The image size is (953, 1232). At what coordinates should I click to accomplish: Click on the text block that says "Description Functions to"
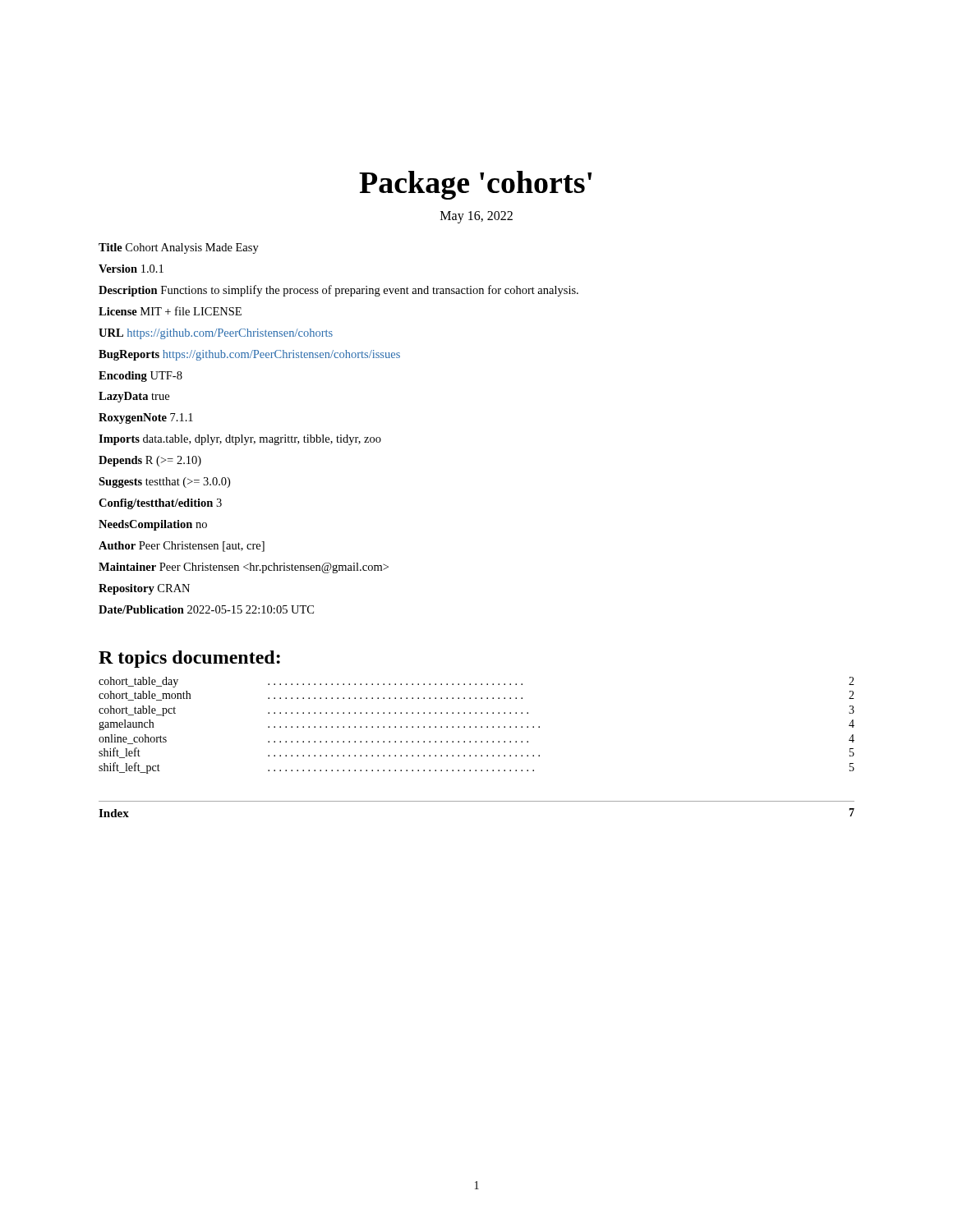coord(339,290)
